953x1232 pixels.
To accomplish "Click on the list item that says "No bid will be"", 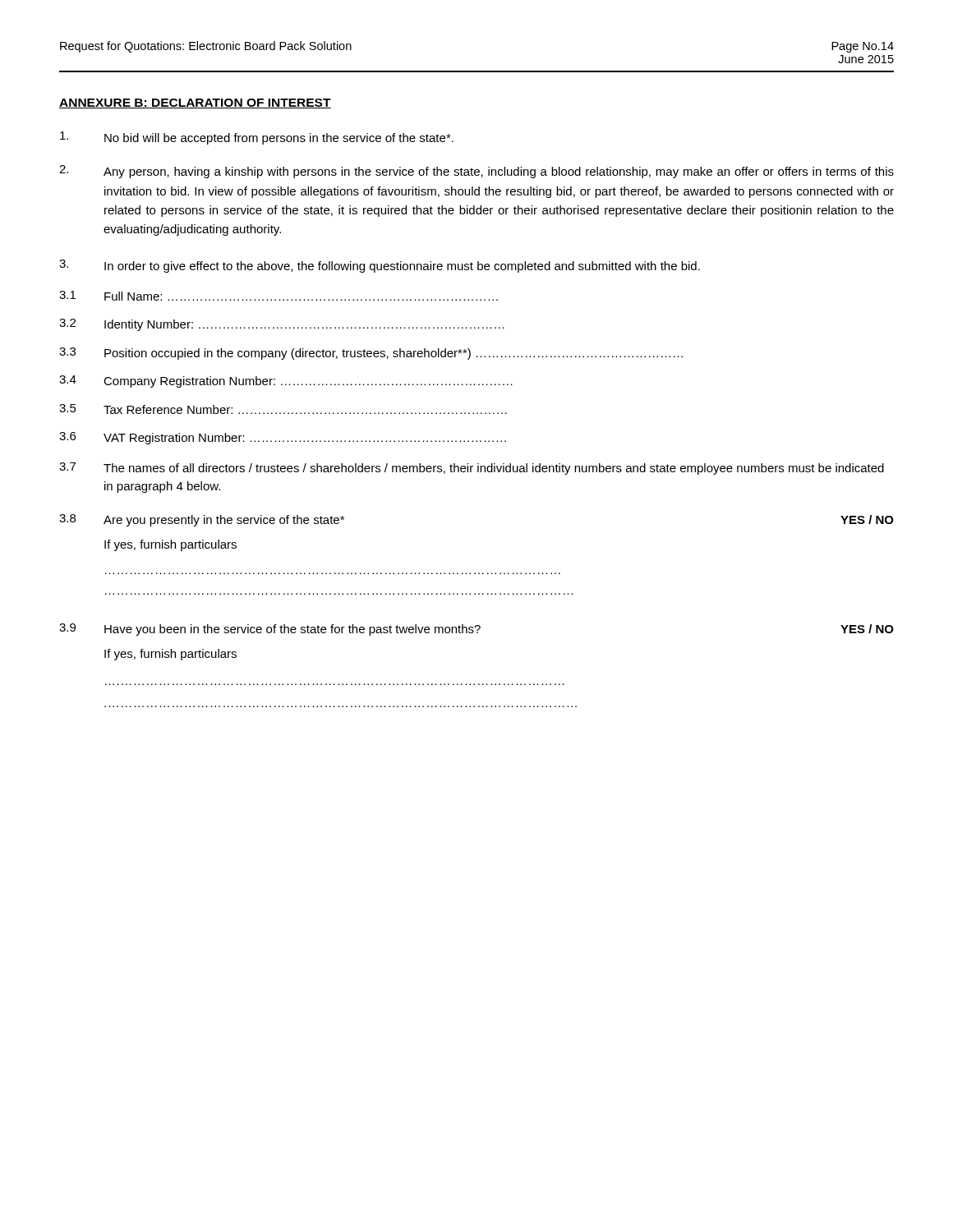I will pos(257,138).
